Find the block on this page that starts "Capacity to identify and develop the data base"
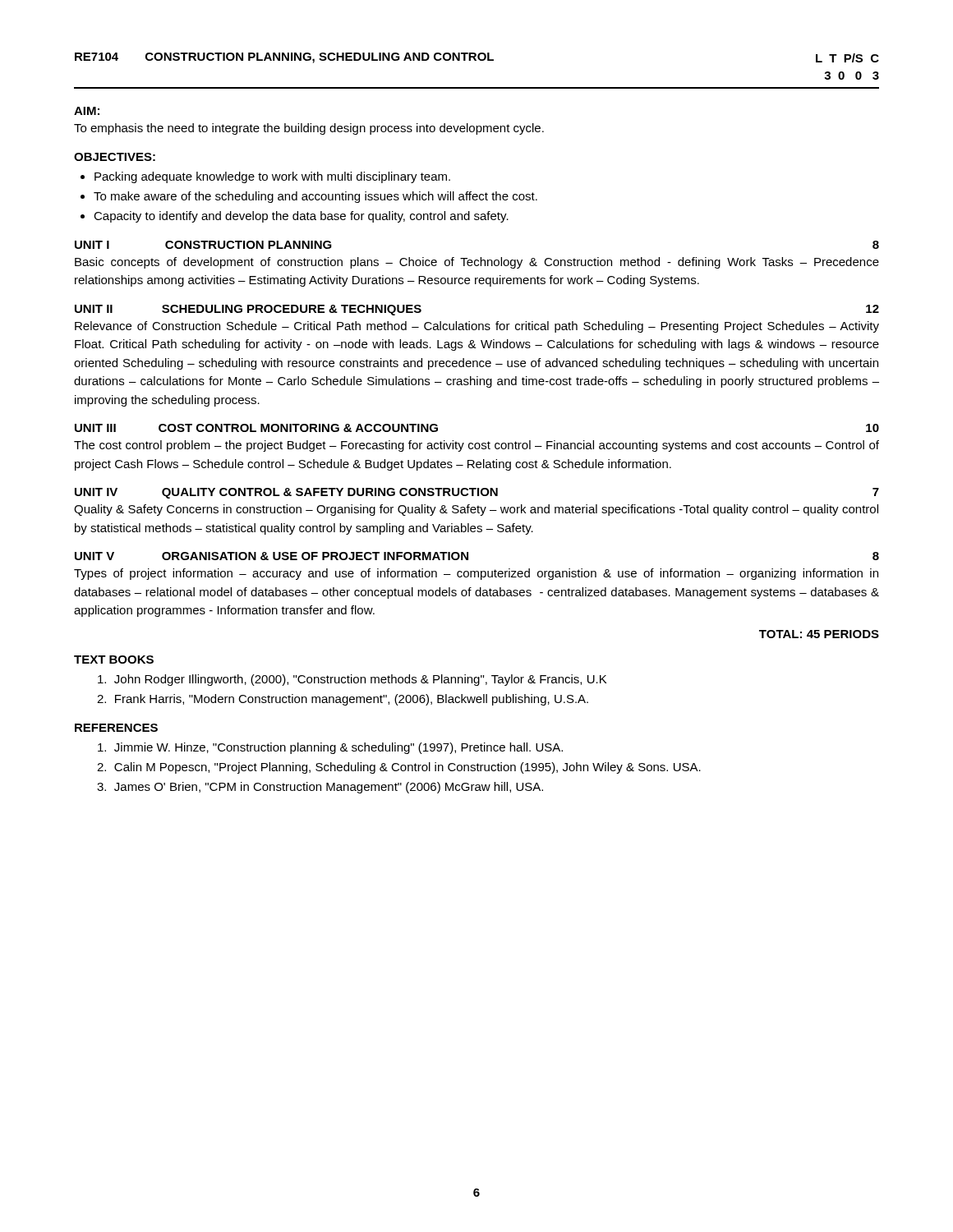Screen dimensions: 1232x953 click(301, 215)
